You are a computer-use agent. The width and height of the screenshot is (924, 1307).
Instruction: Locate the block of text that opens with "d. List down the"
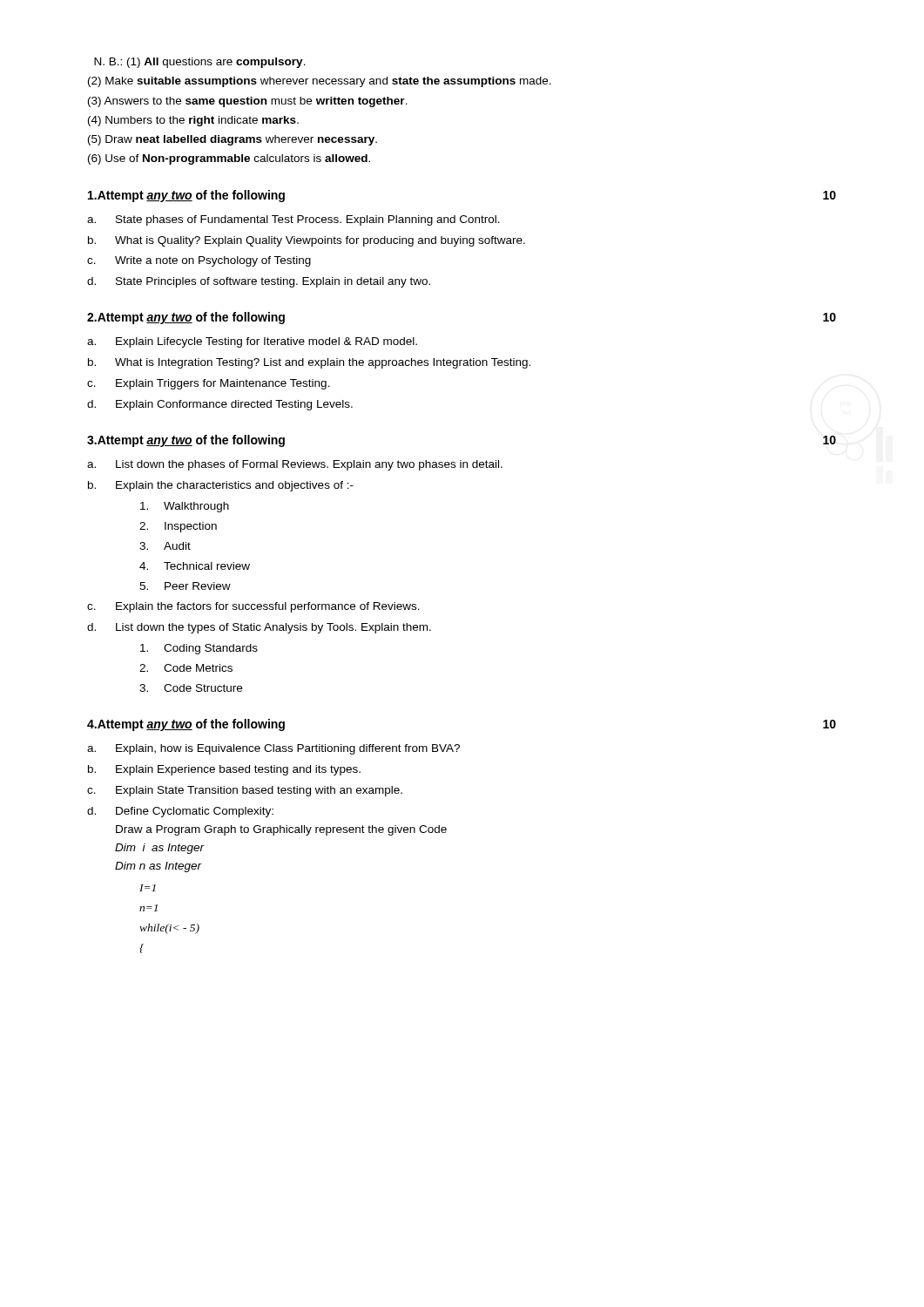[x=259, y=628]
